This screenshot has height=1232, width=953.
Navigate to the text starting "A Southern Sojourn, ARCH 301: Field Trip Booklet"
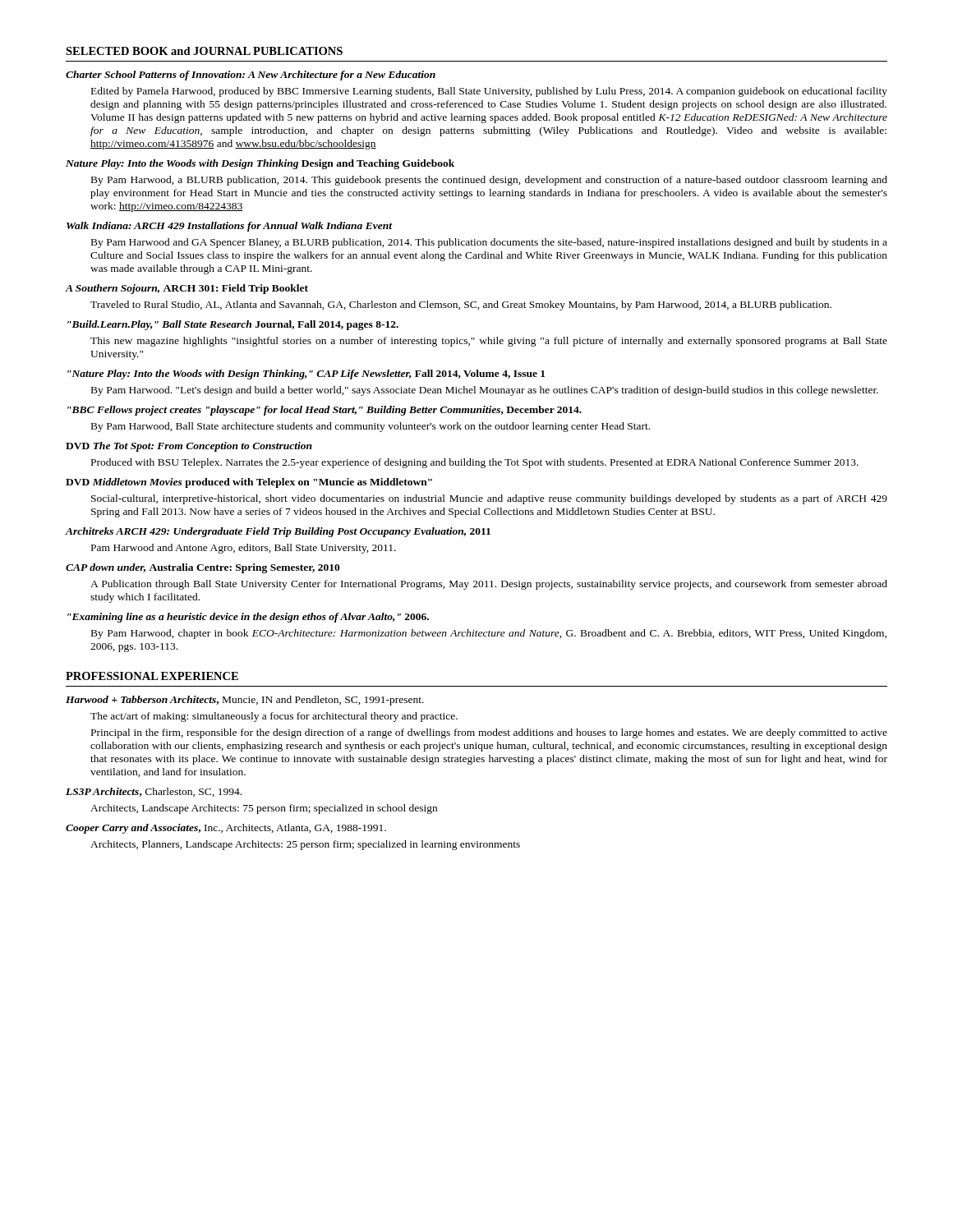click(x=476, y=297)
